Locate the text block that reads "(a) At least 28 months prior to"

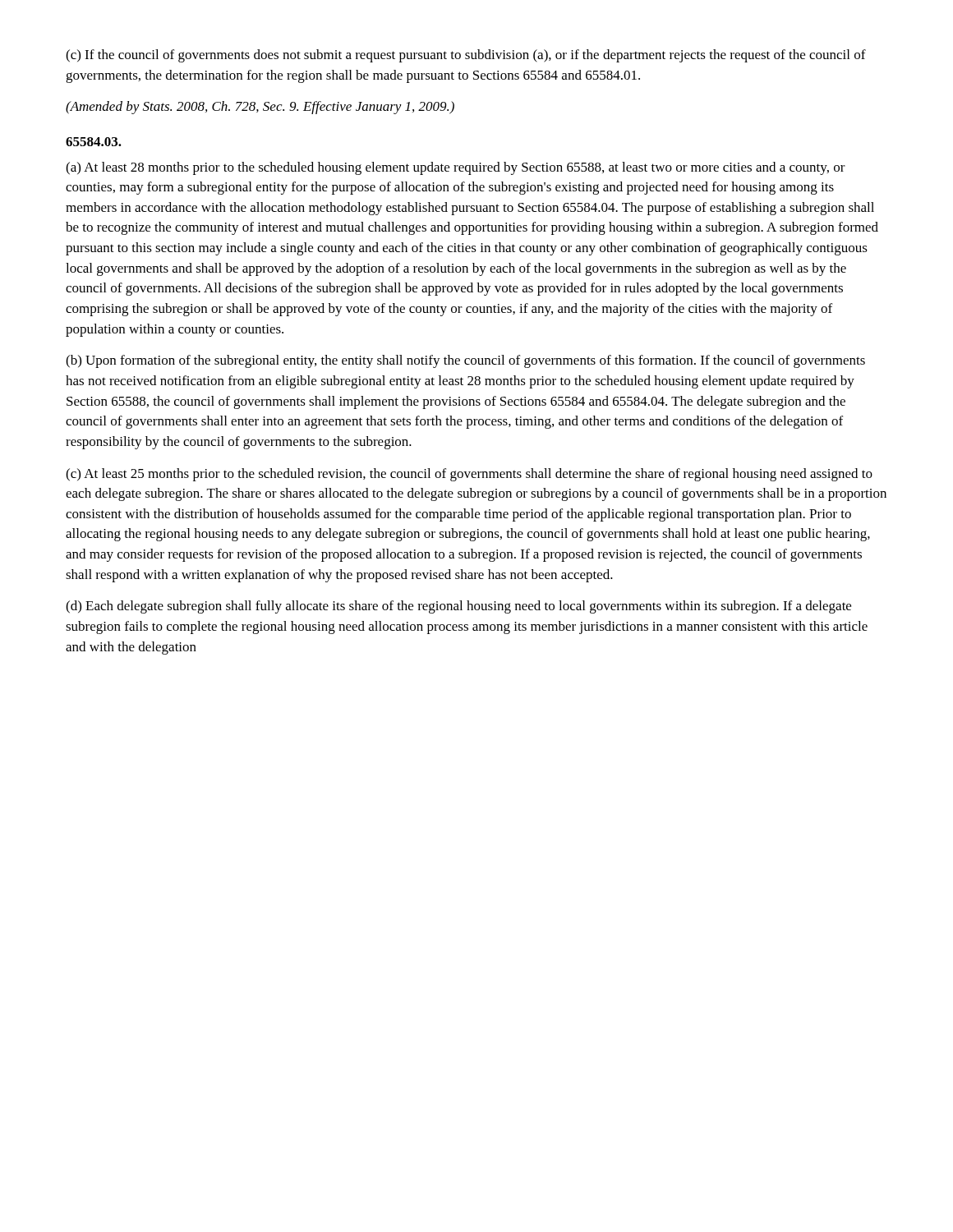point(472,248)
